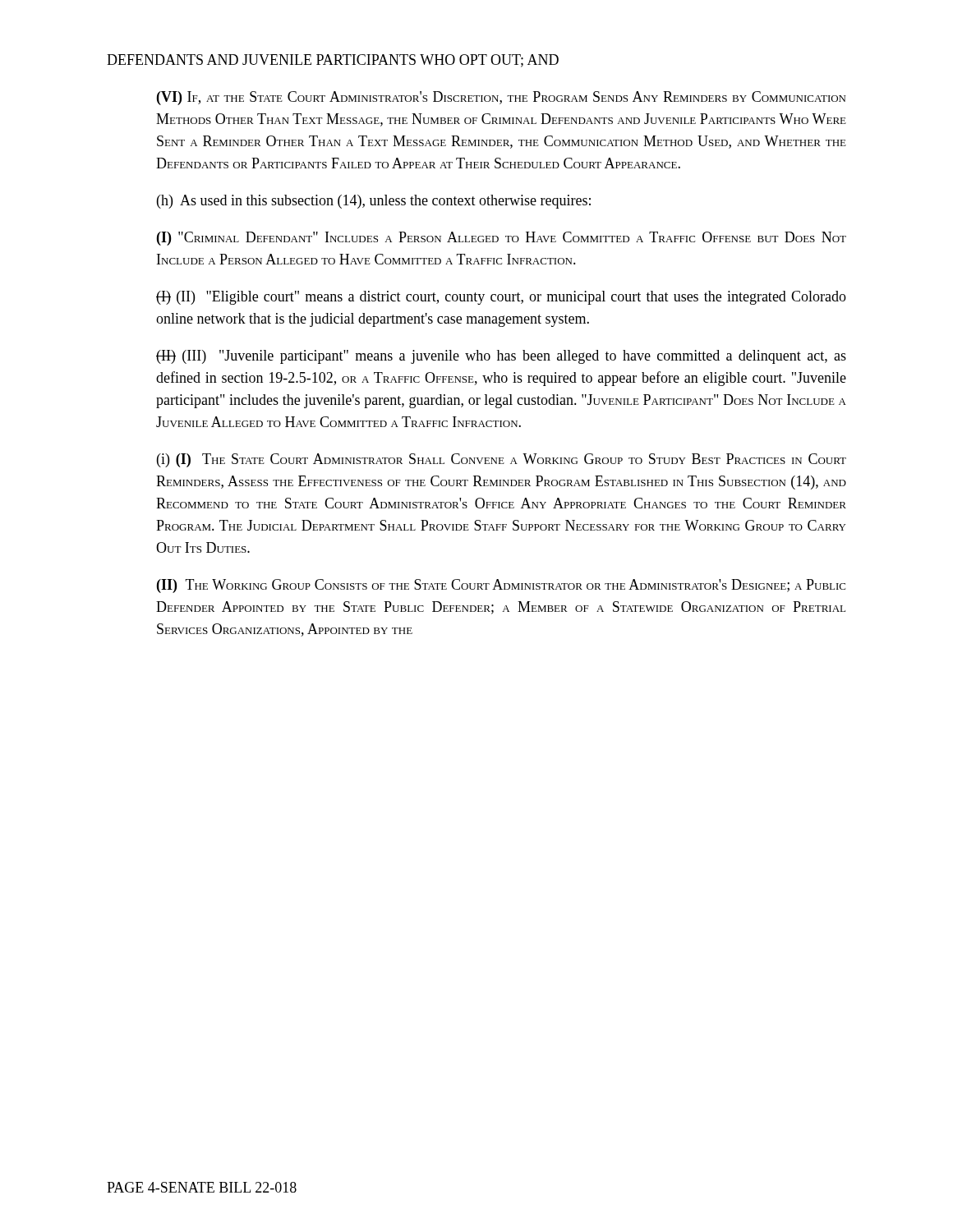953x1232 pixels.
Task: Locate the text starting "(h) As used in"
Action: (374, 200)
